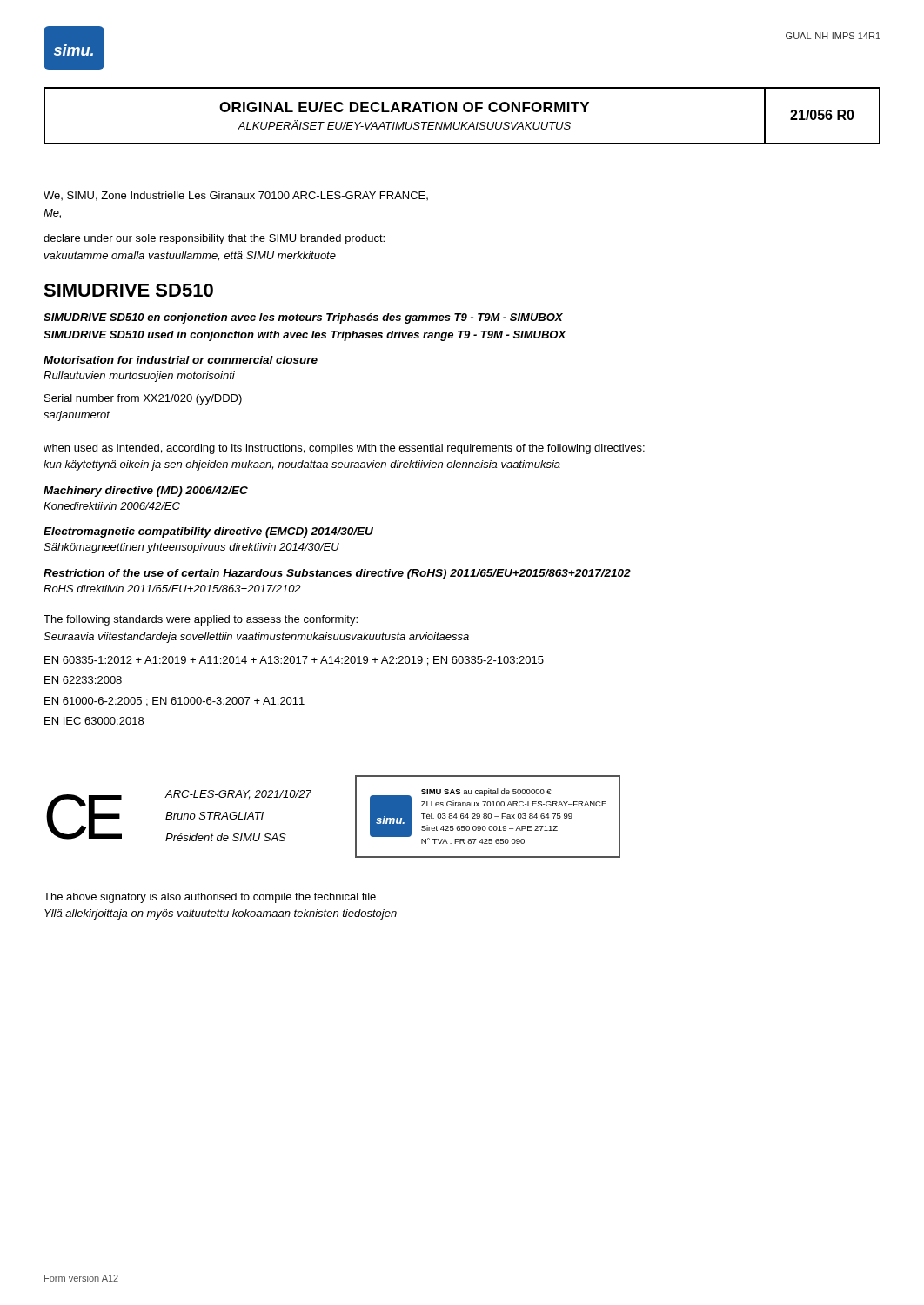The height and width of the screenshot is (1305, 924).
Task: Find the passage starting "Serial number from XX21/020"
Action: point(143,406)
